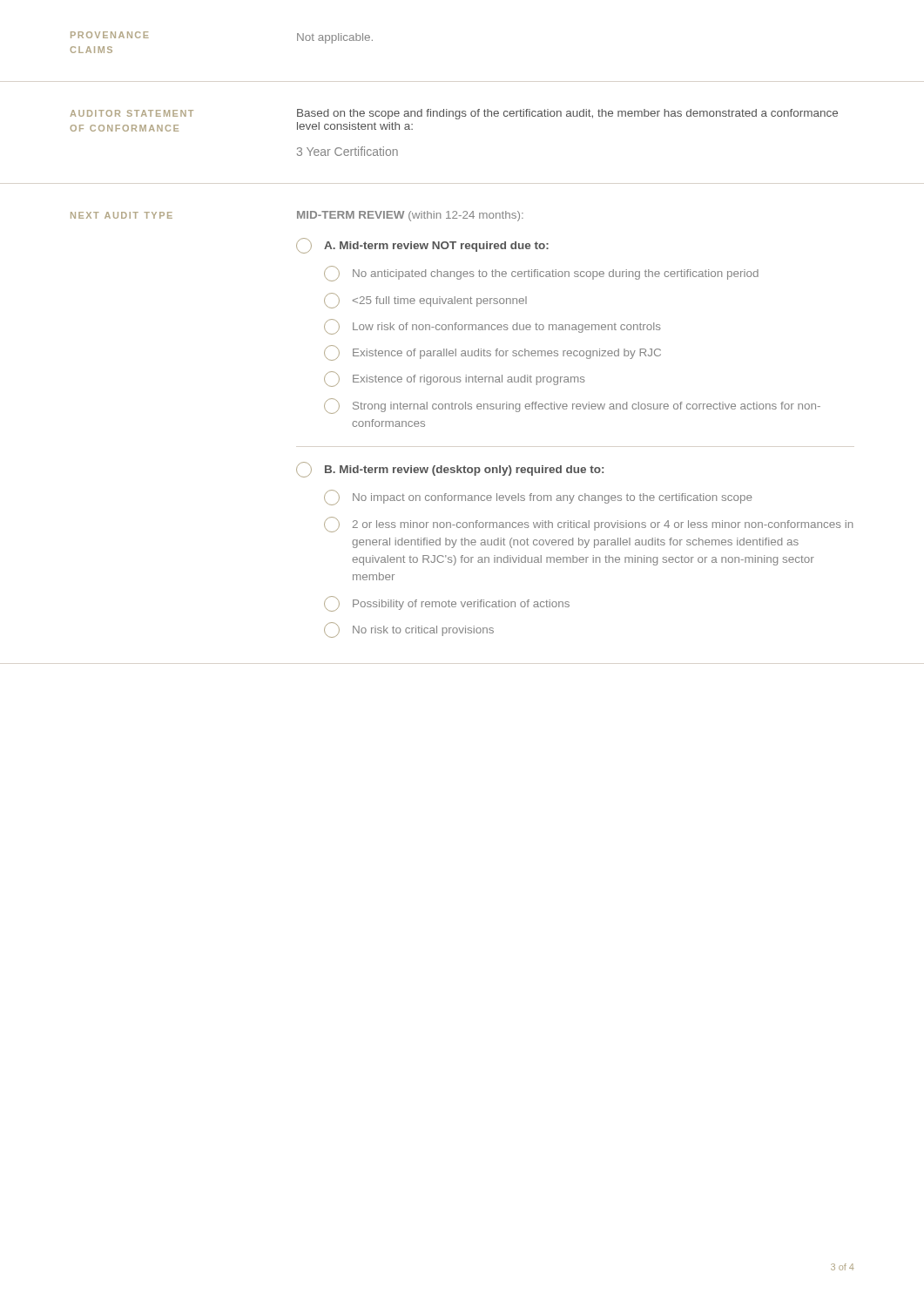
Task: Find the list item containing "2 or less minor non-conformances"
Action: [589, 551]
